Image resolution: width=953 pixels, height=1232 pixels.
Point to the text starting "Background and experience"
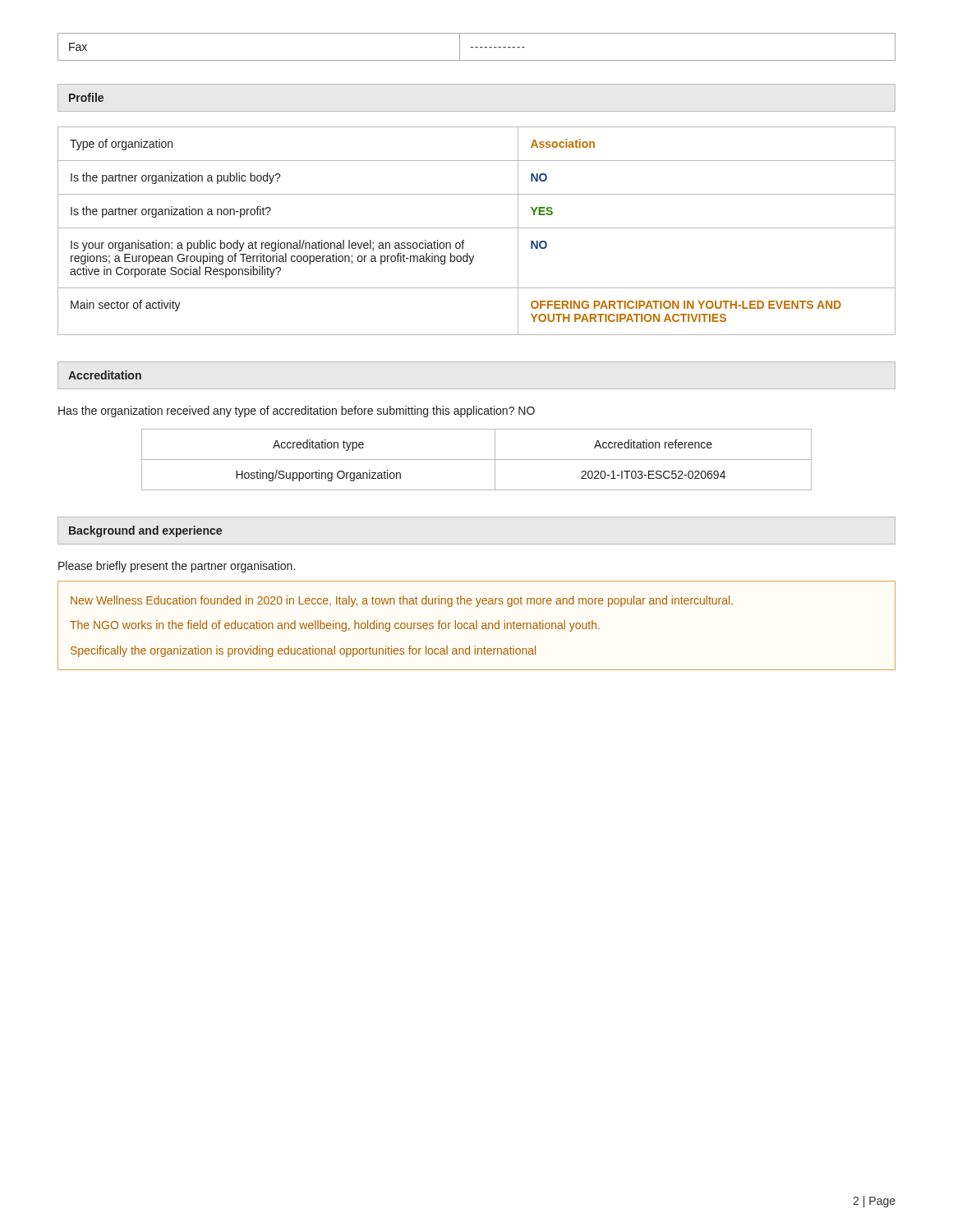(x=145, y=531)
